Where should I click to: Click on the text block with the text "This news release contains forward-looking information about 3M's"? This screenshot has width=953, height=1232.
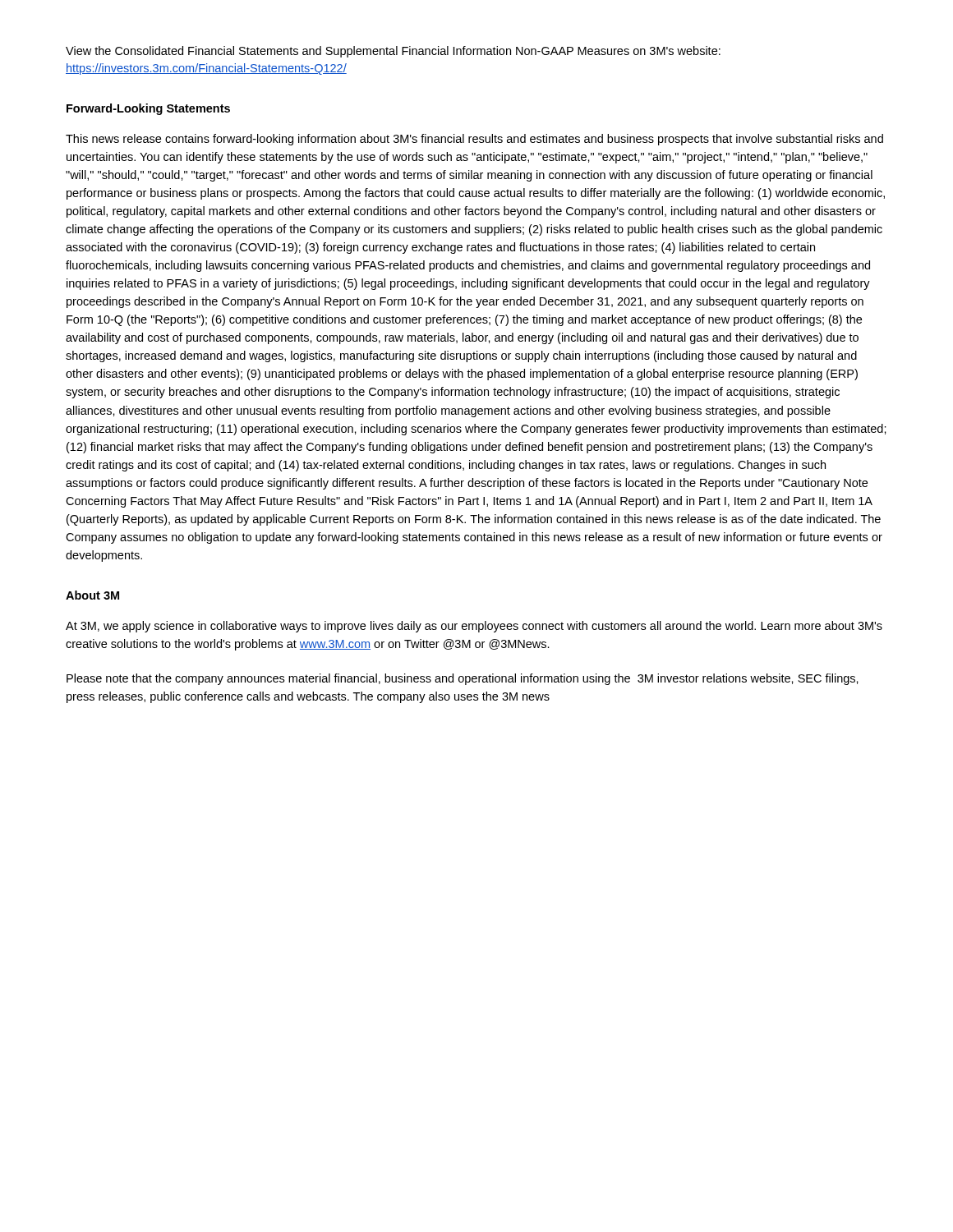(476, 347)
